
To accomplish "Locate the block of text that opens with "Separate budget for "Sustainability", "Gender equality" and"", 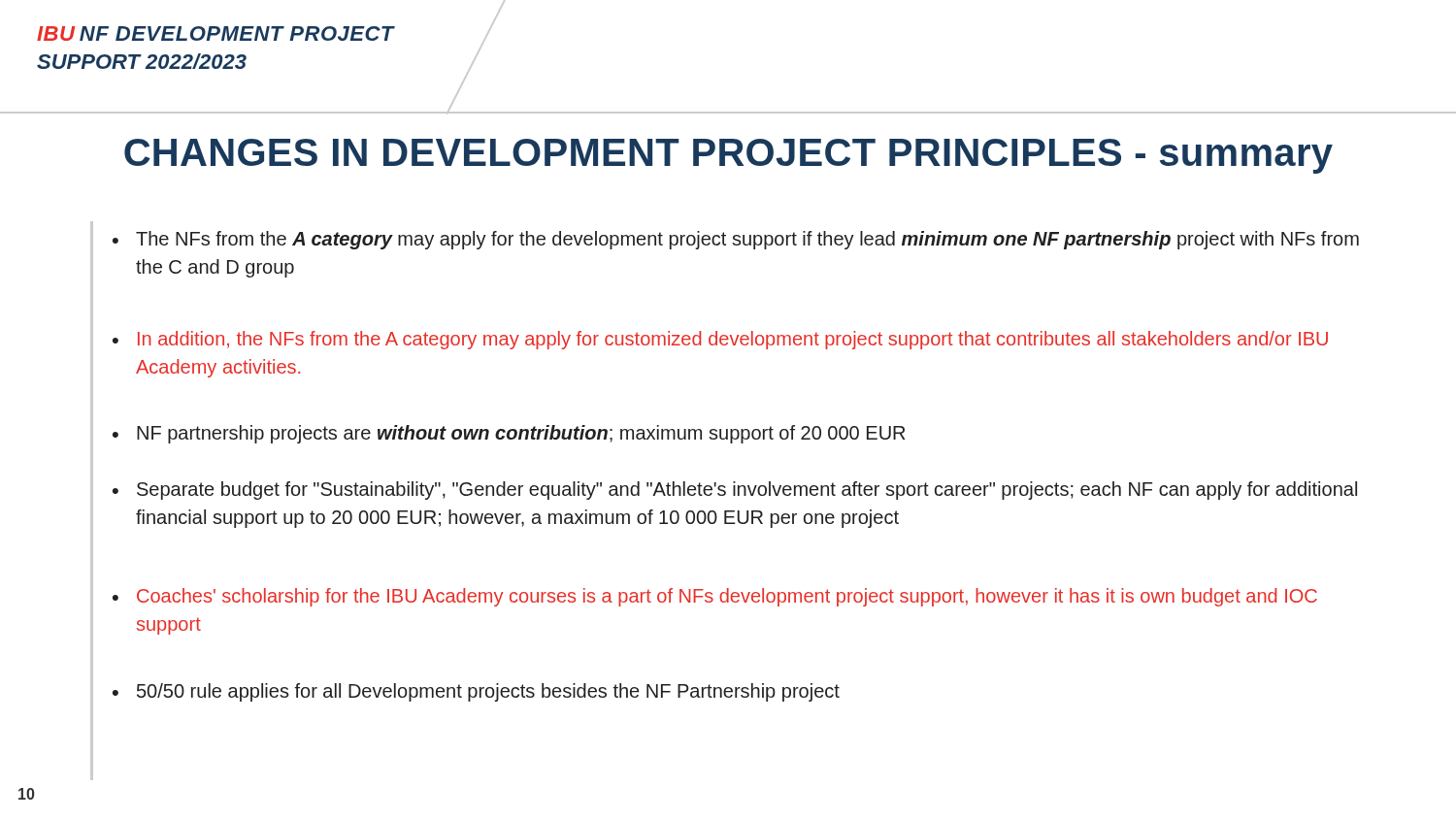I will (x=747, y=503).
